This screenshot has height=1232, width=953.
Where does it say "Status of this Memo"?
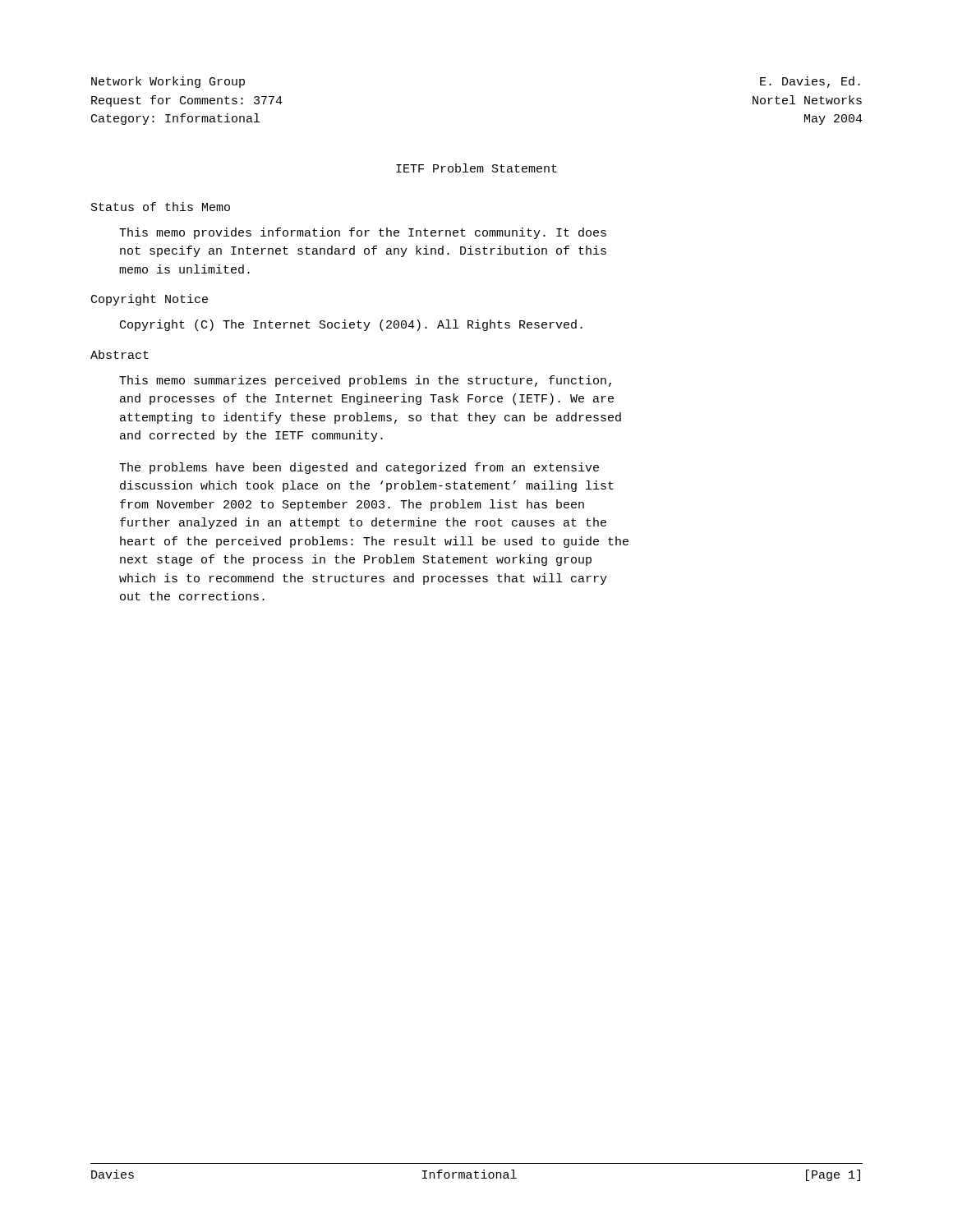161,208
